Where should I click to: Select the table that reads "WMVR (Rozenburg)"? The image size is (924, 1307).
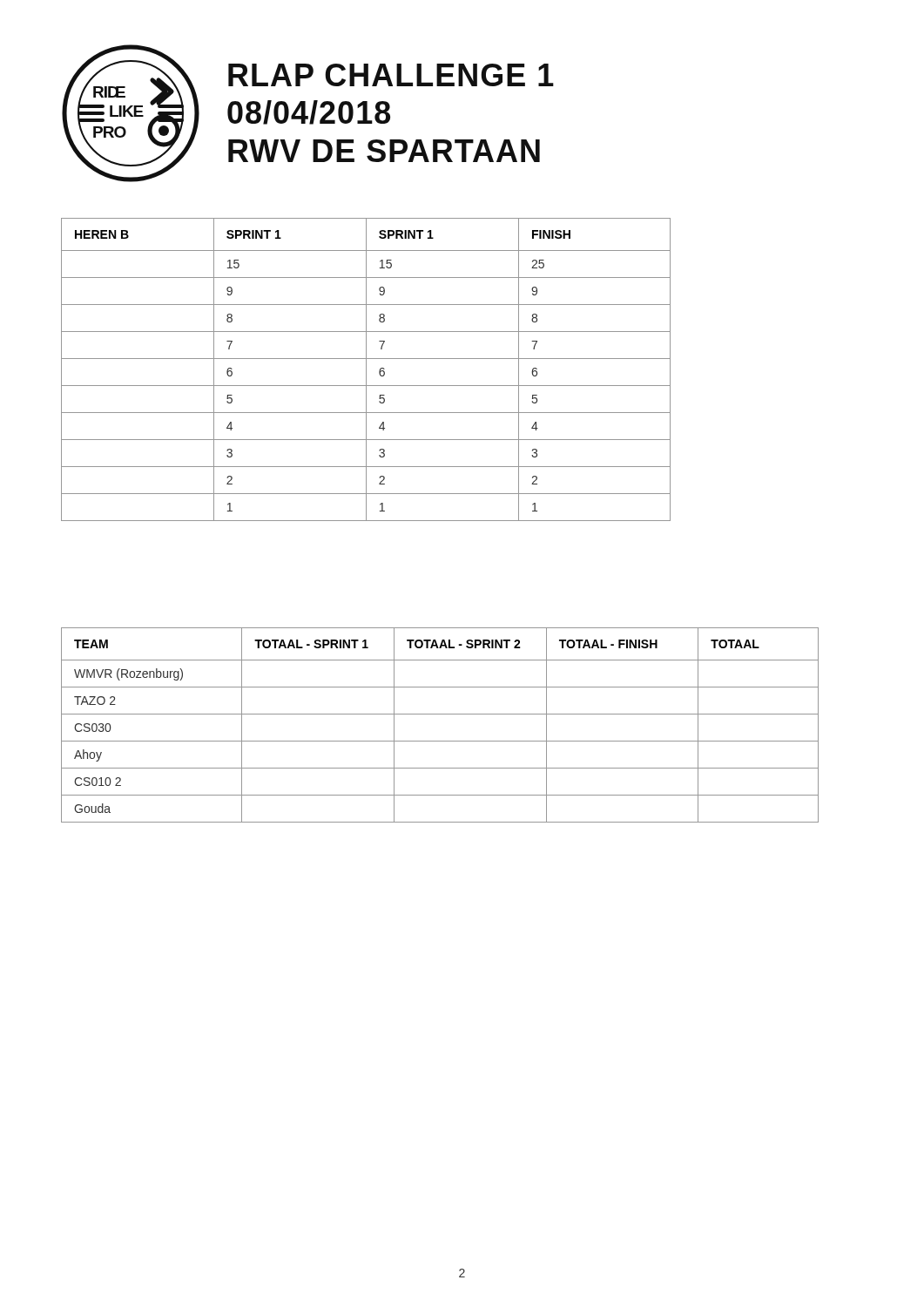pos(440,725)
